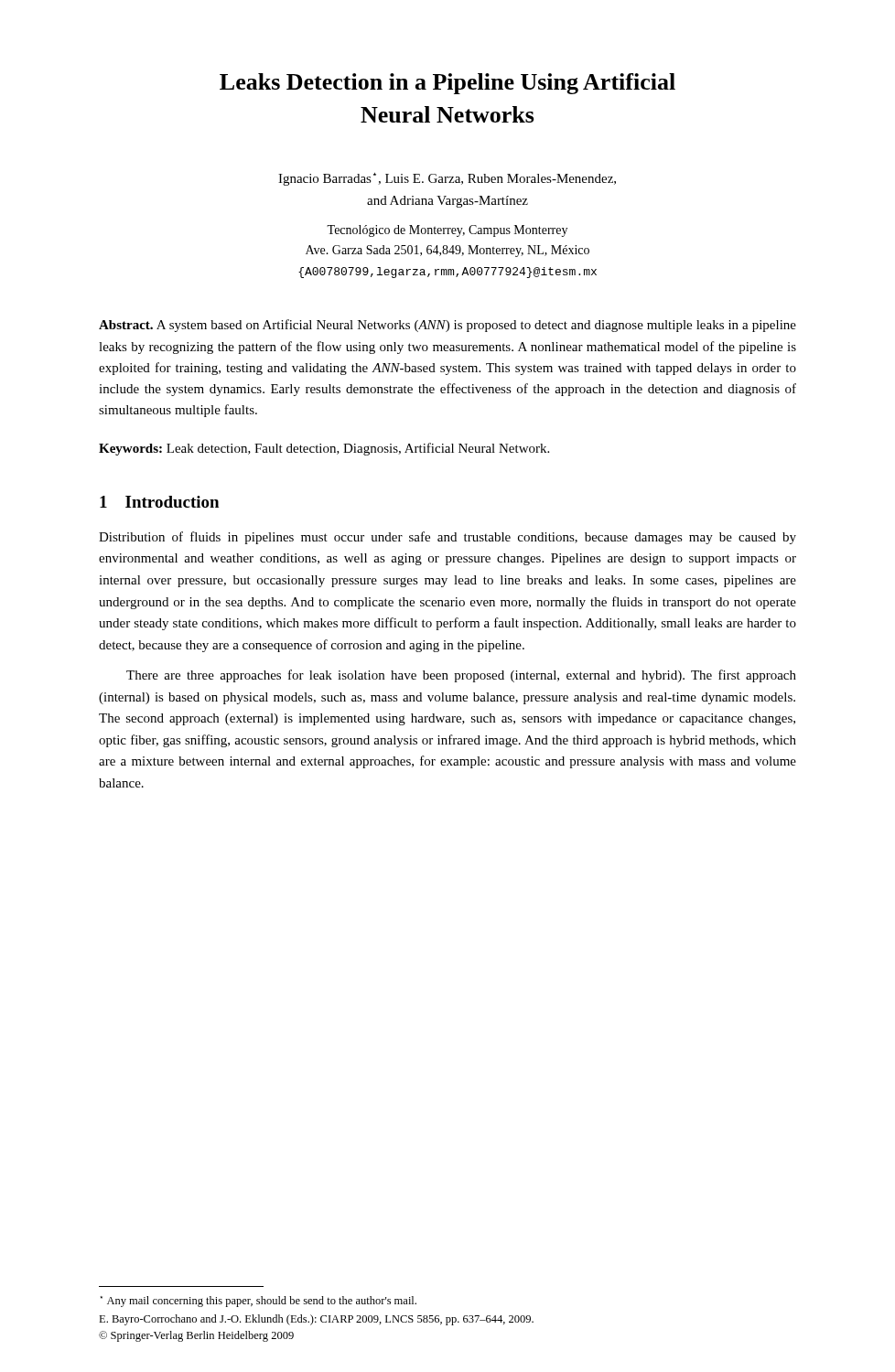Find the section header that reads "1 Introduction"
895x1372 pixels.
pyautogui.click(x=159, y=502)
